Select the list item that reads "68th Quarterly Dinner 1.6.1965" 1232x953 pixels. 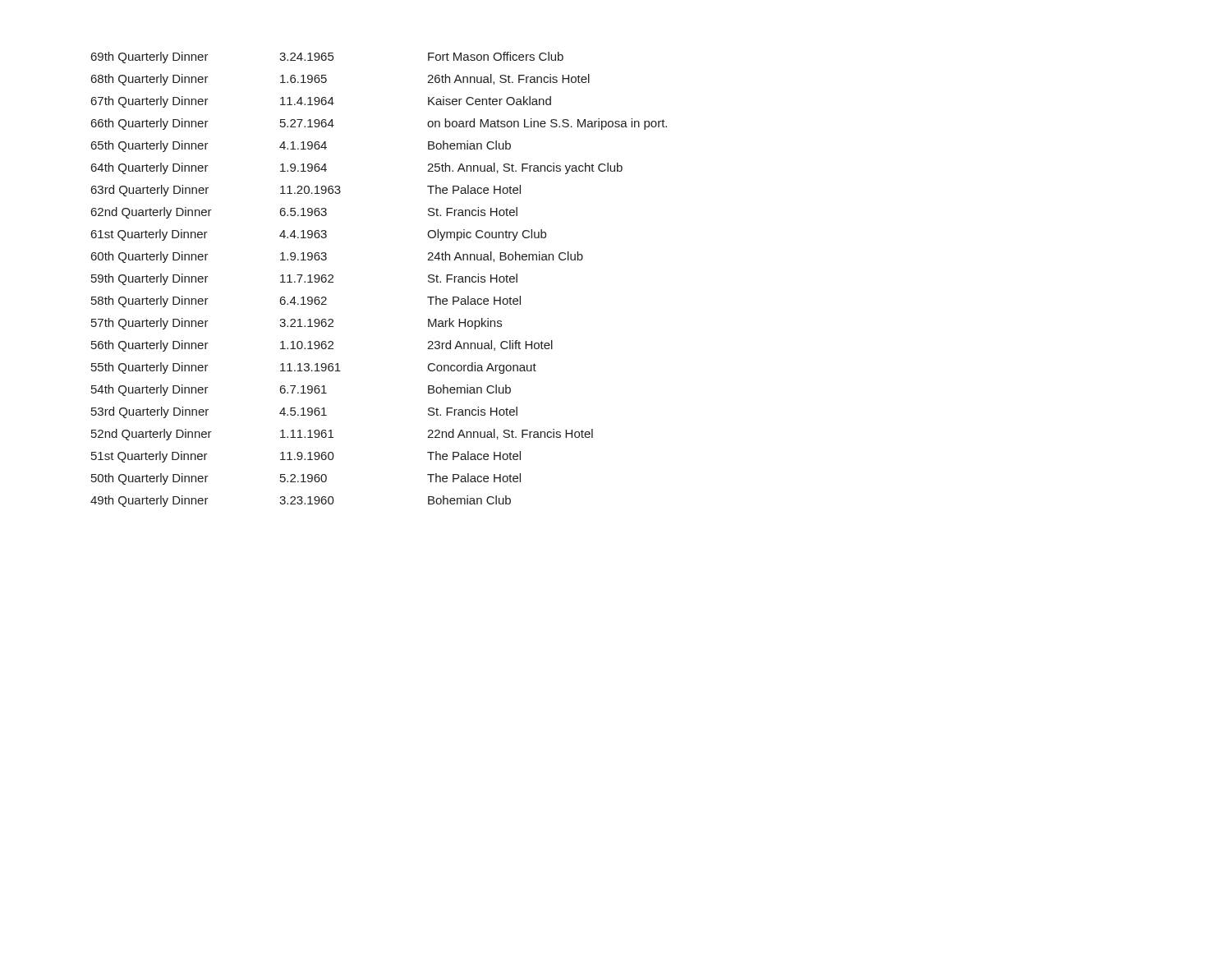[147, 79]
